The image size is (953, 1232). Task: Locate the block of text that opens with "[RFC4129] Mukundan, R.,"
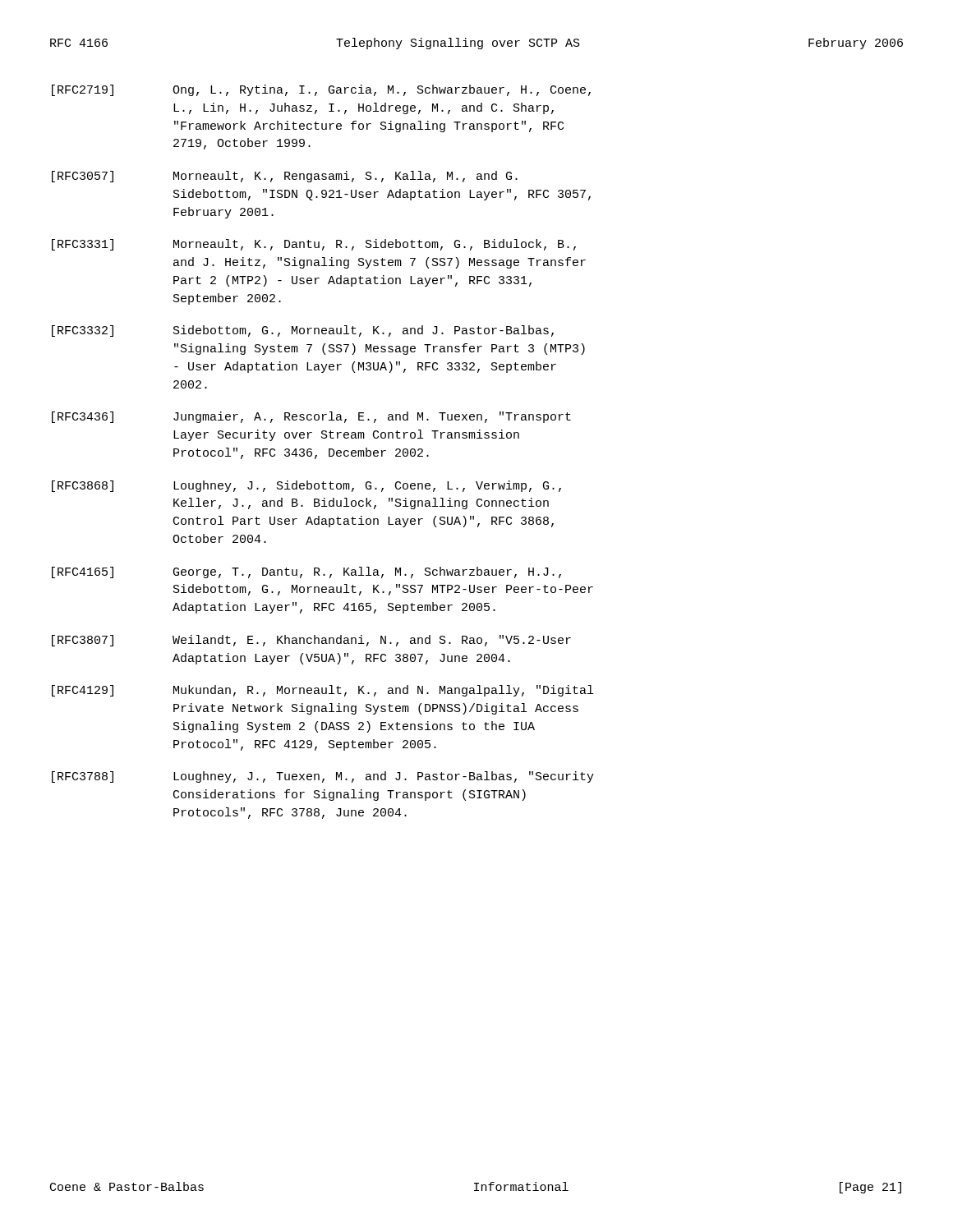[x=476, y=719]
